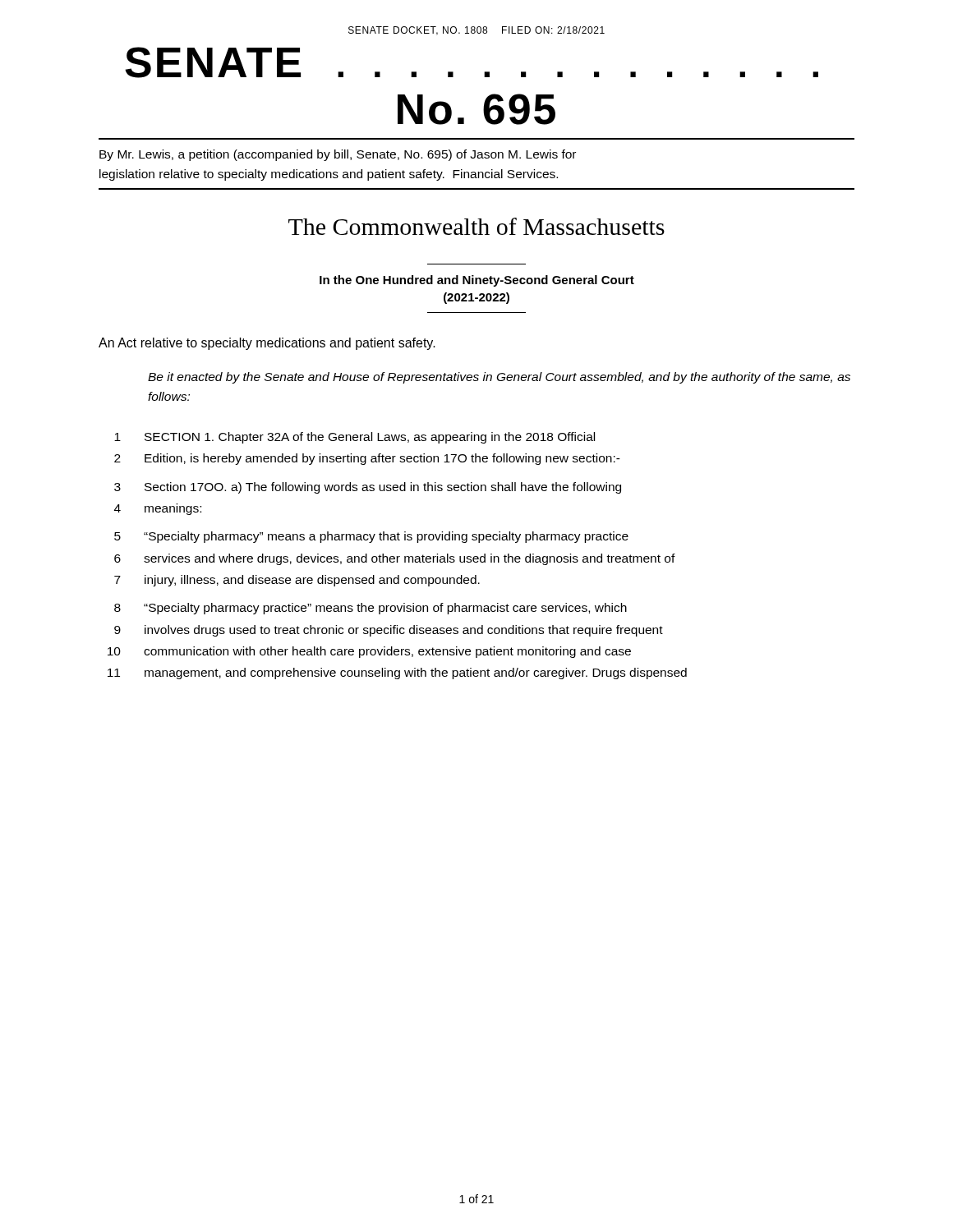The width and height of the screenshot is (953, 1232).
Task: Where is the passage that starts "8 “Specialty pharmacy practice” means the provision of"?
Action: (476, 608)
